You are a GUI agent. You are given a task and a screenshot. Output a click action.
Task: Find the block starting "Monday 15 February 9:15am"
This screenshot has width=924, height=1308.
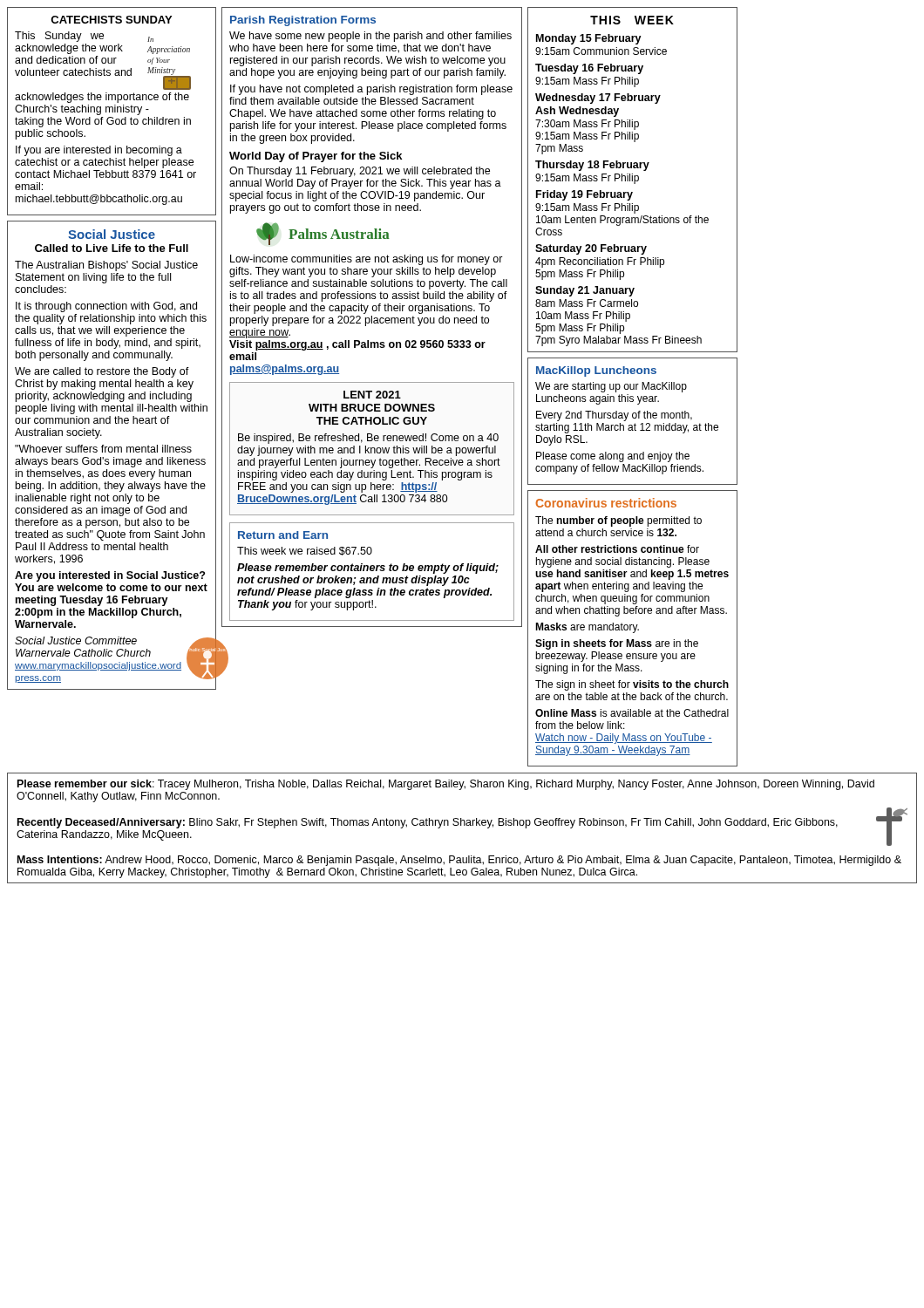coord(632,189)
